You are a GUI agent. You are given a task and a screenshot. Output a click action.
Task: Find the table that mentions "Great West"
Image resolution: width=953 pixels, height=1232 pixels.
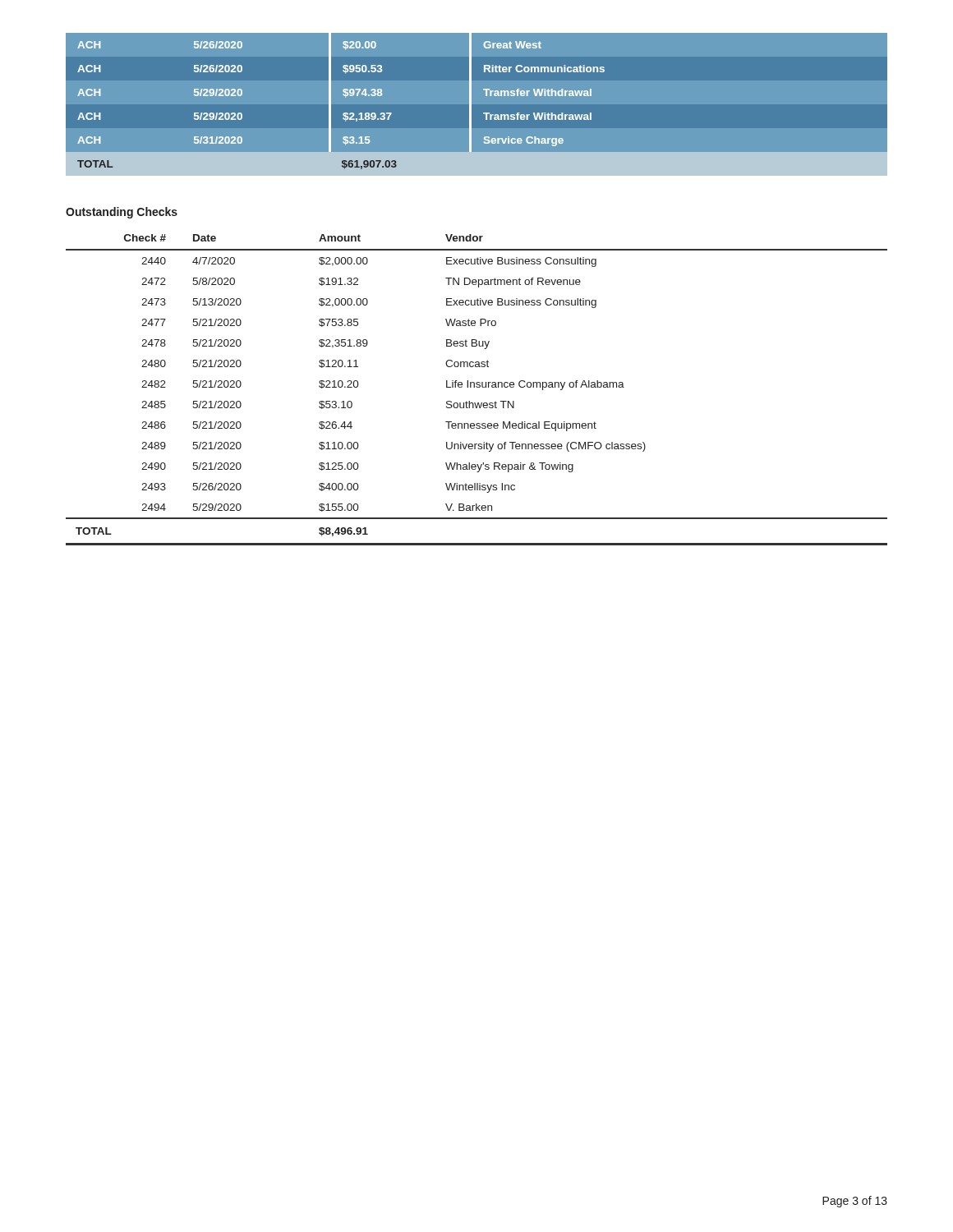pyautogui.click(x=476, y=104)
